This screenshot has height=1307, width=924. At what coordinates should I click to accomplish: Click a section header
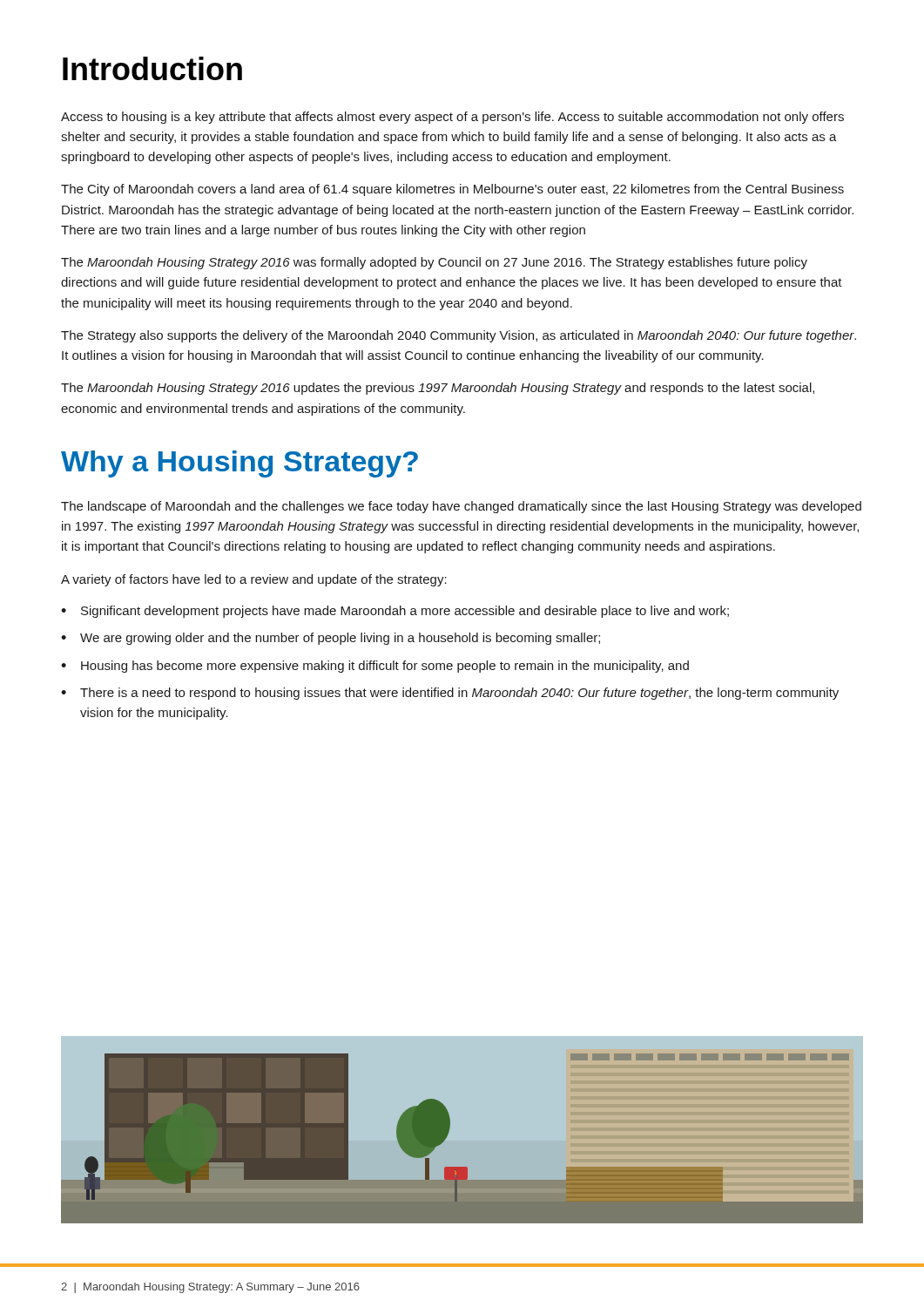pos(462,461)
